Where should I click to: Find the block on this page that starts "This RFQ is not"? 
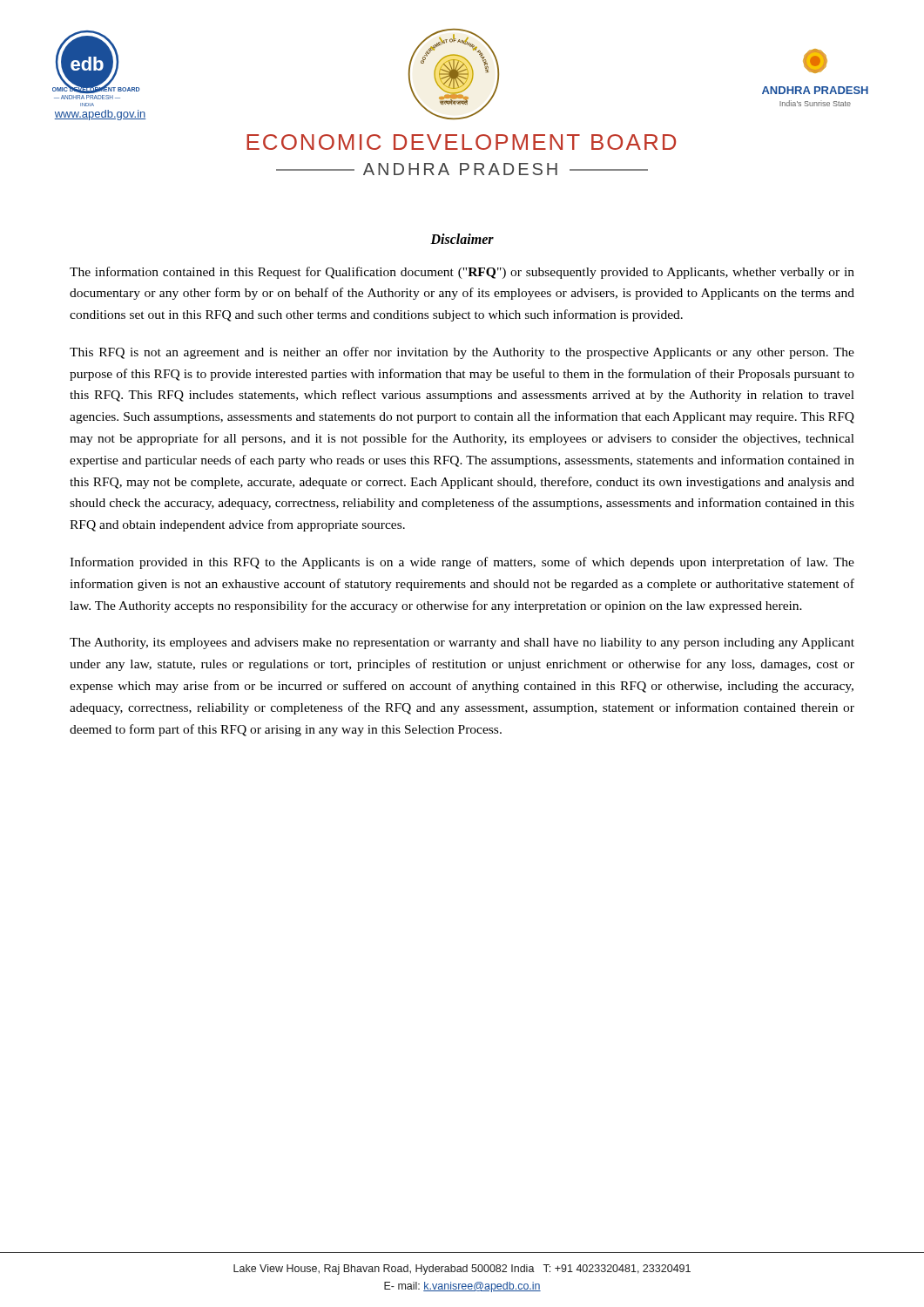(462, 439)
